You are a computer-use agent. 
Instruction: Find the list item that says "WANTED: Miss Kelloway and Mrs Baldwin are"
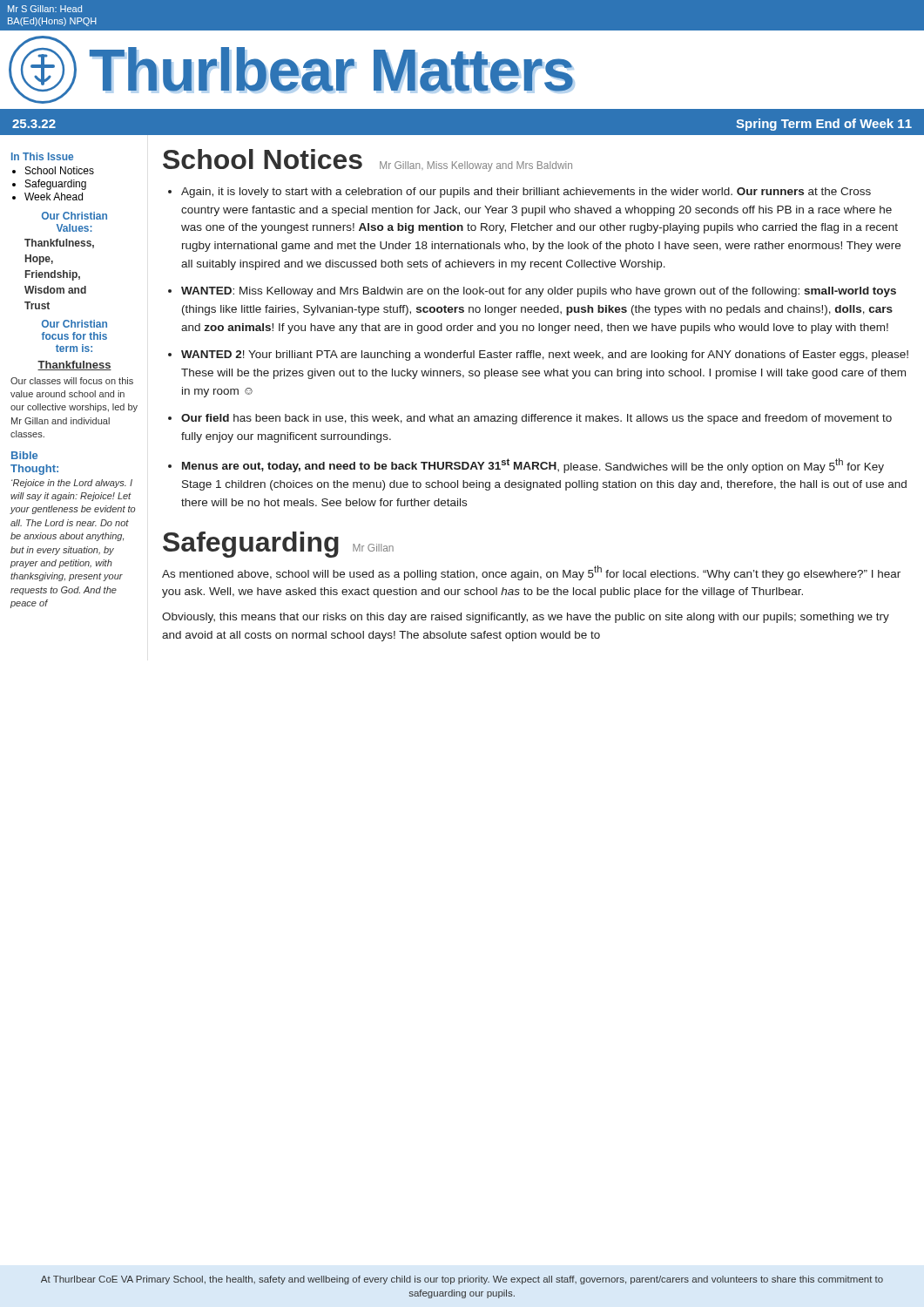[539, 309]
